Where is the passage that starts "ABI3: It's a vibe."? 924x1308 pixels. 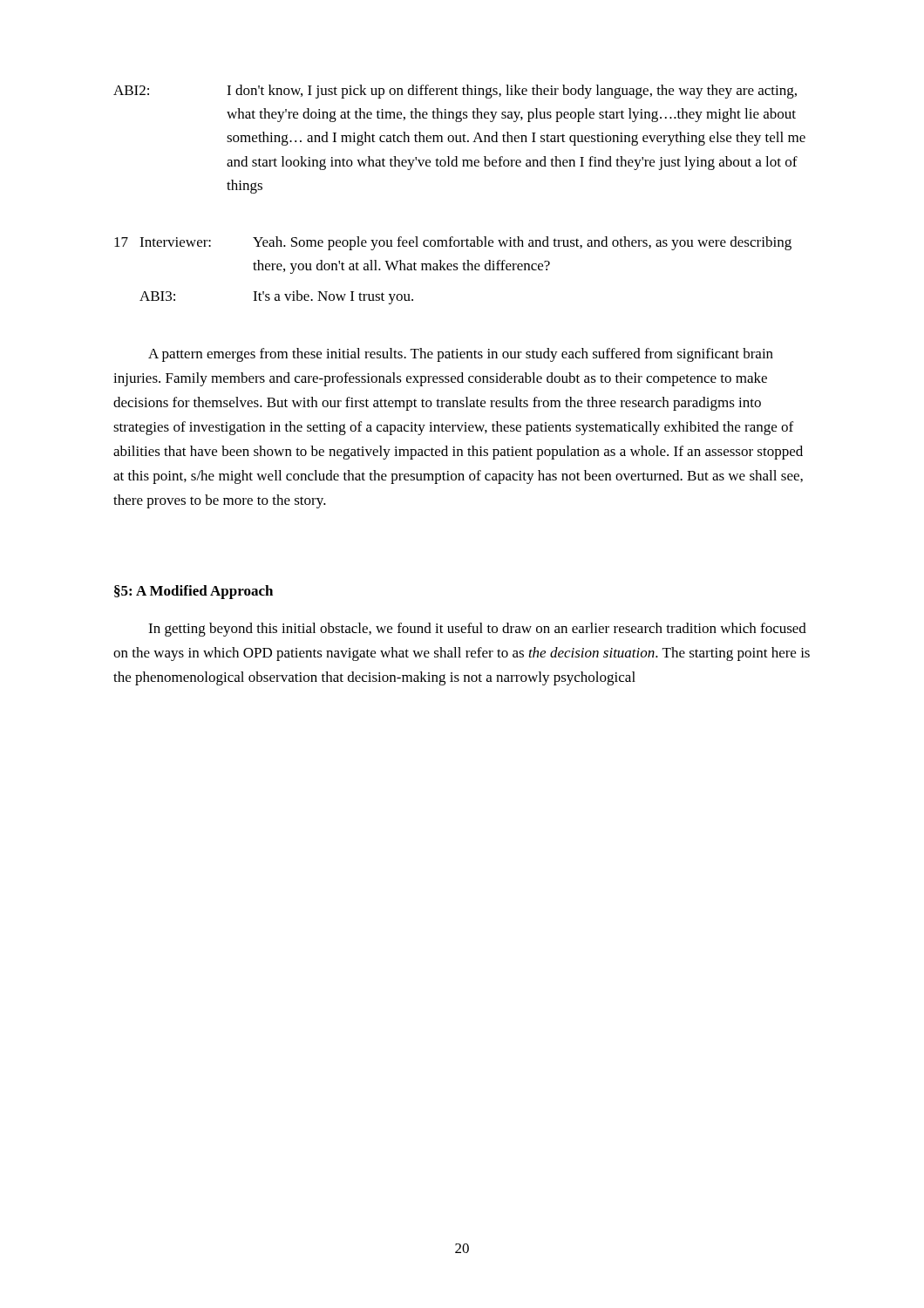[x=276, y=297]
